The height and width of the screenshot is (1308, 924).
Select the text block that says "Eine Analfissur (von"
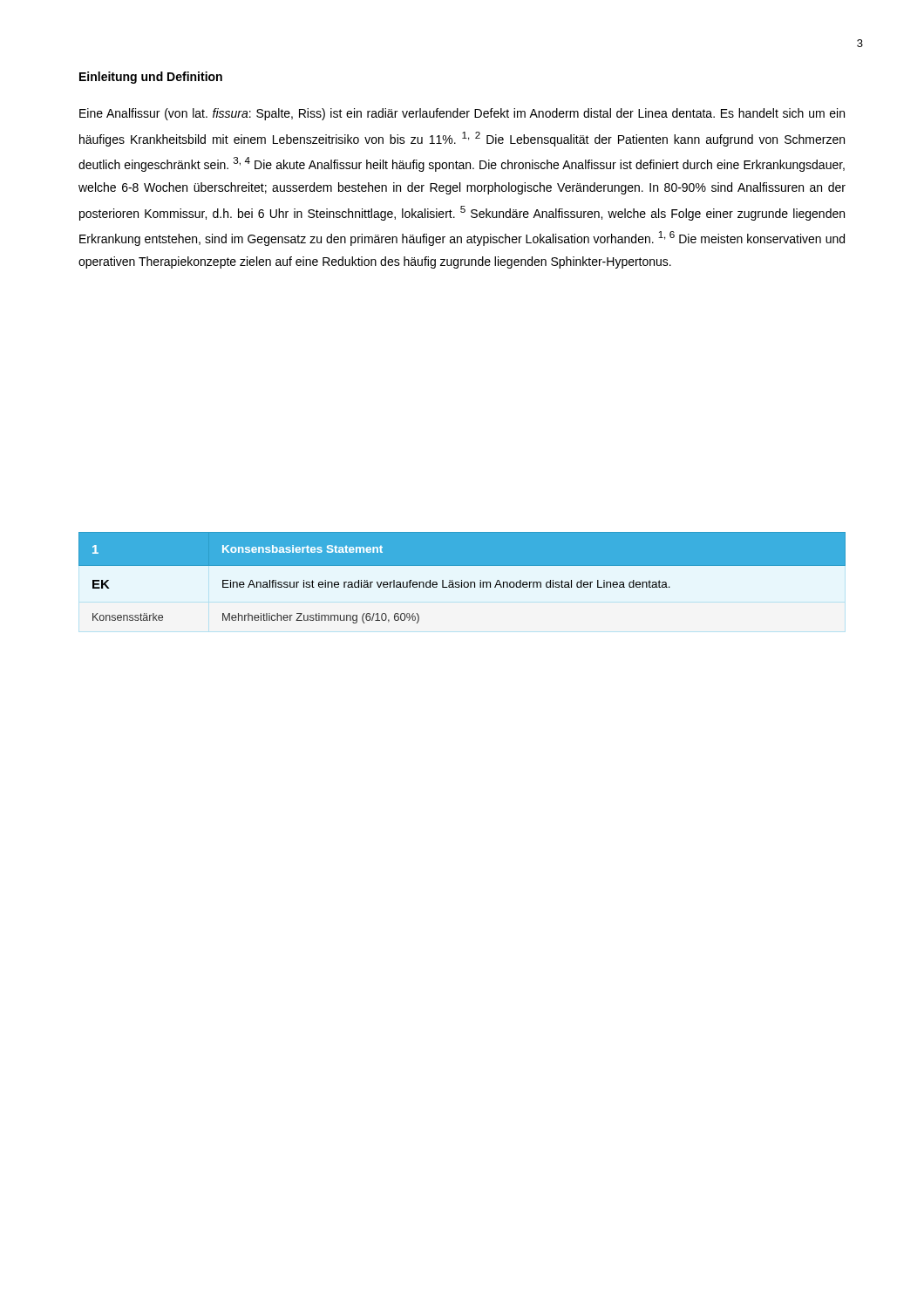click(x=462, y=187)
